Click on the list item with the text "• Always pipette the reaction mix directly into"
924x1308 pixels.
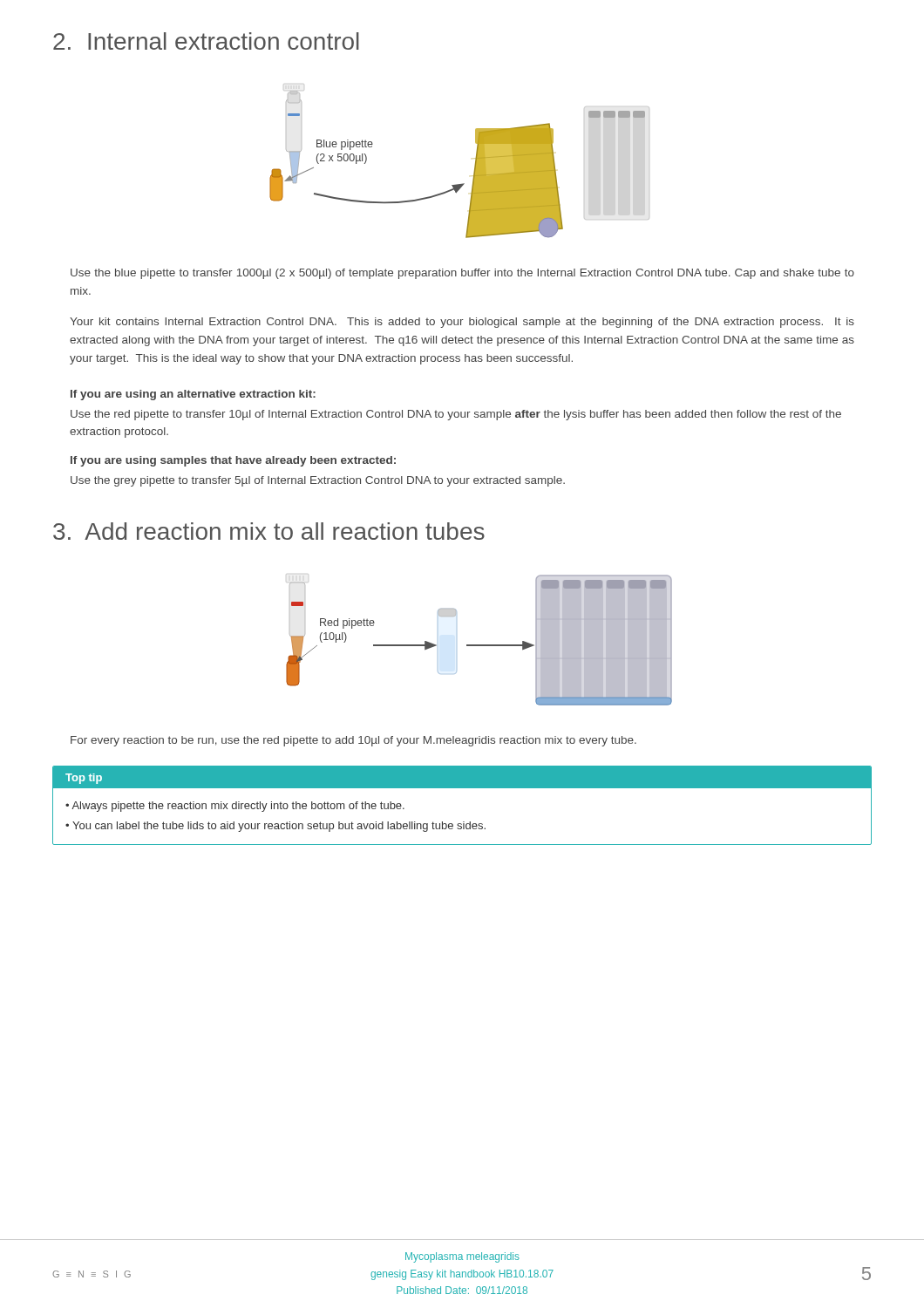pos(235,805)
